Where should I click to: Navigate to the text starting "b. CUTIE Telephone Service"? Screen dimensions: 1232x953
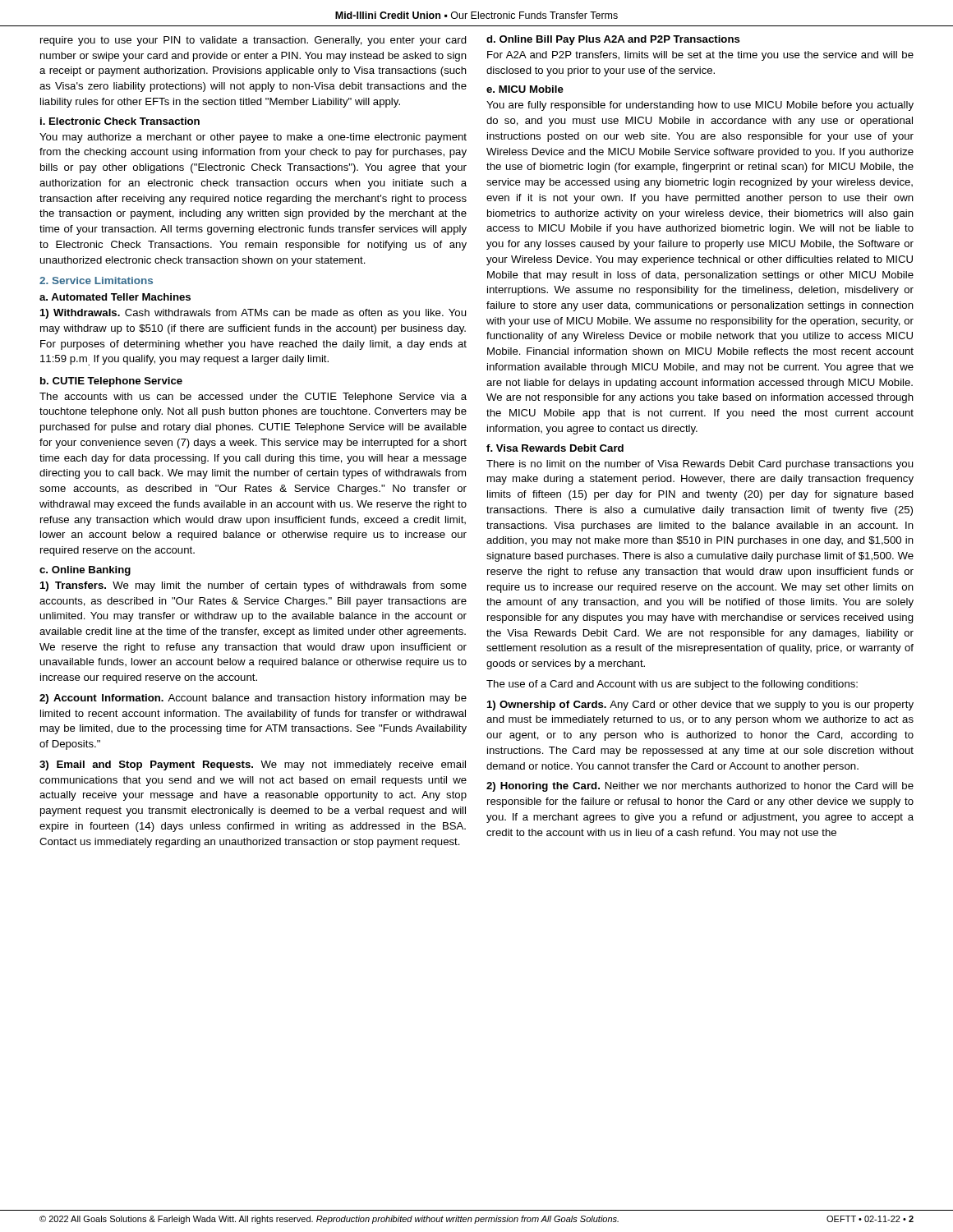[x=111, y=380]
